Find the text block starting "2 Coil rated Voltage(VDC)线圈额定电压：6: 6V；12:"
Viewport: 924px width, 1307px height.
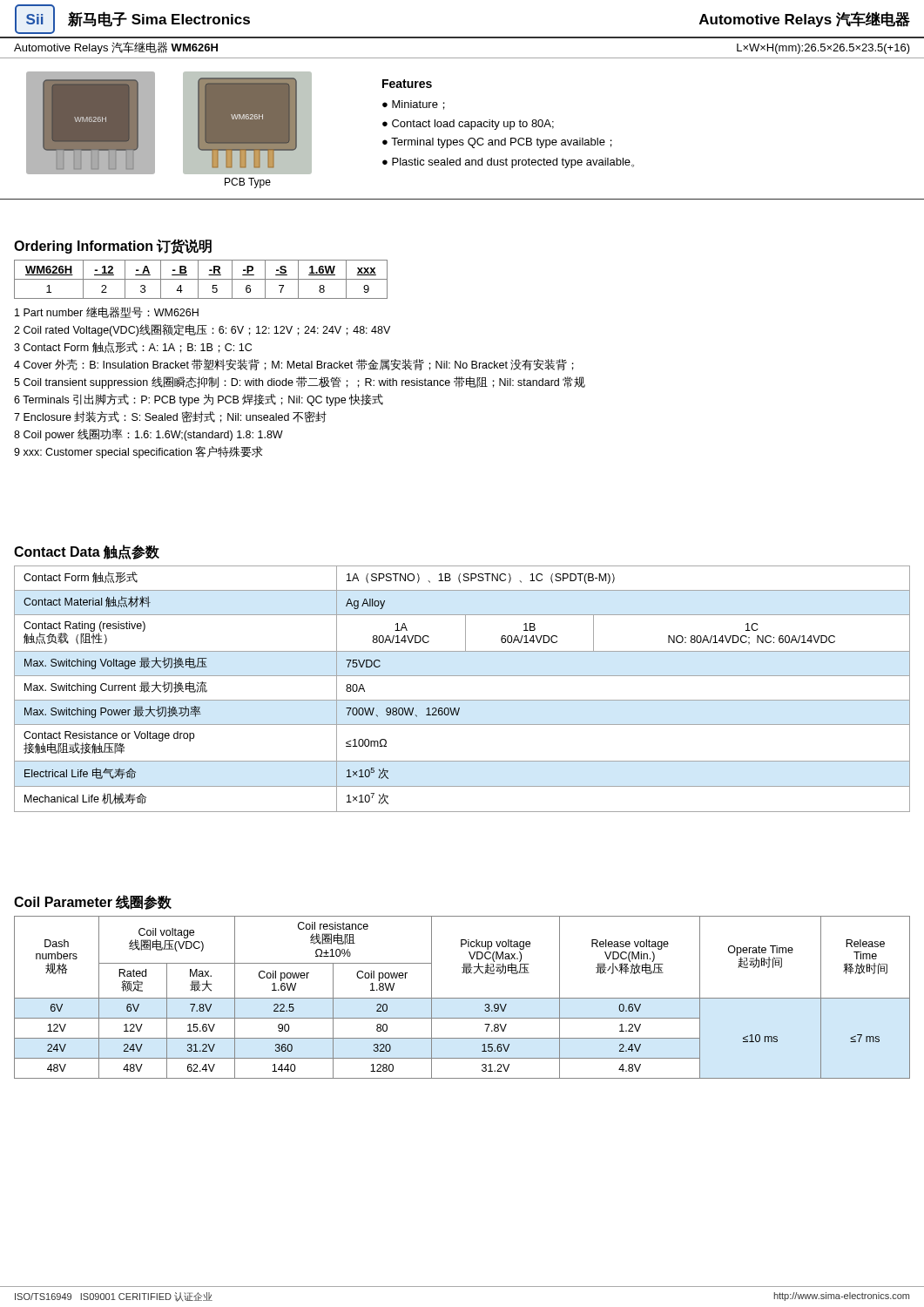(202, 330)
